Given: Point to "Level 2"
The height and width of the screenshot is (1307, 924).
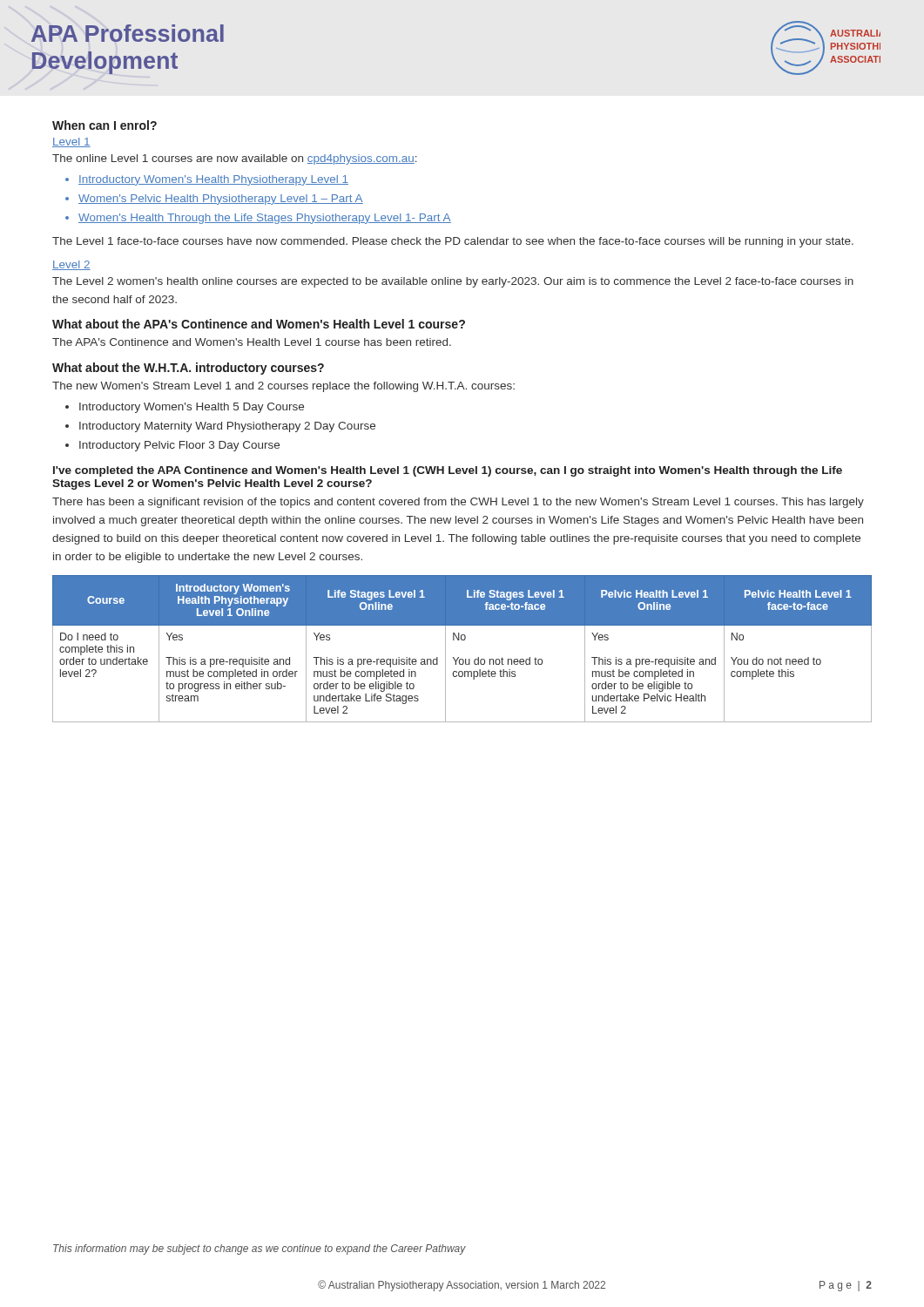Looking at the screenshot, I should click(71, 264).
